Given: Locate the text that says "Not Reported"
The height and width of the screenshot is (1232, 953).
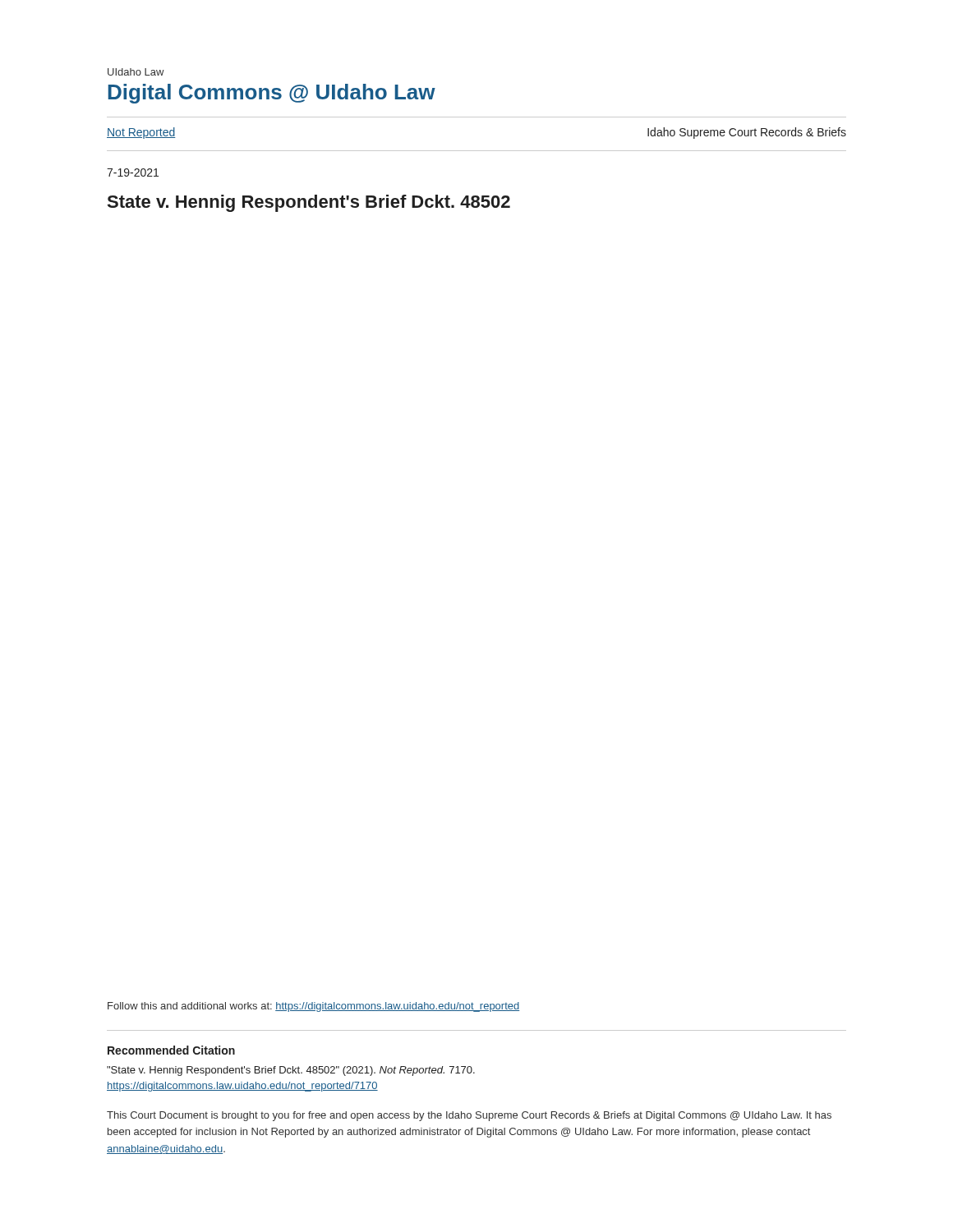Looking at the screenshot, I should (141, 132).
